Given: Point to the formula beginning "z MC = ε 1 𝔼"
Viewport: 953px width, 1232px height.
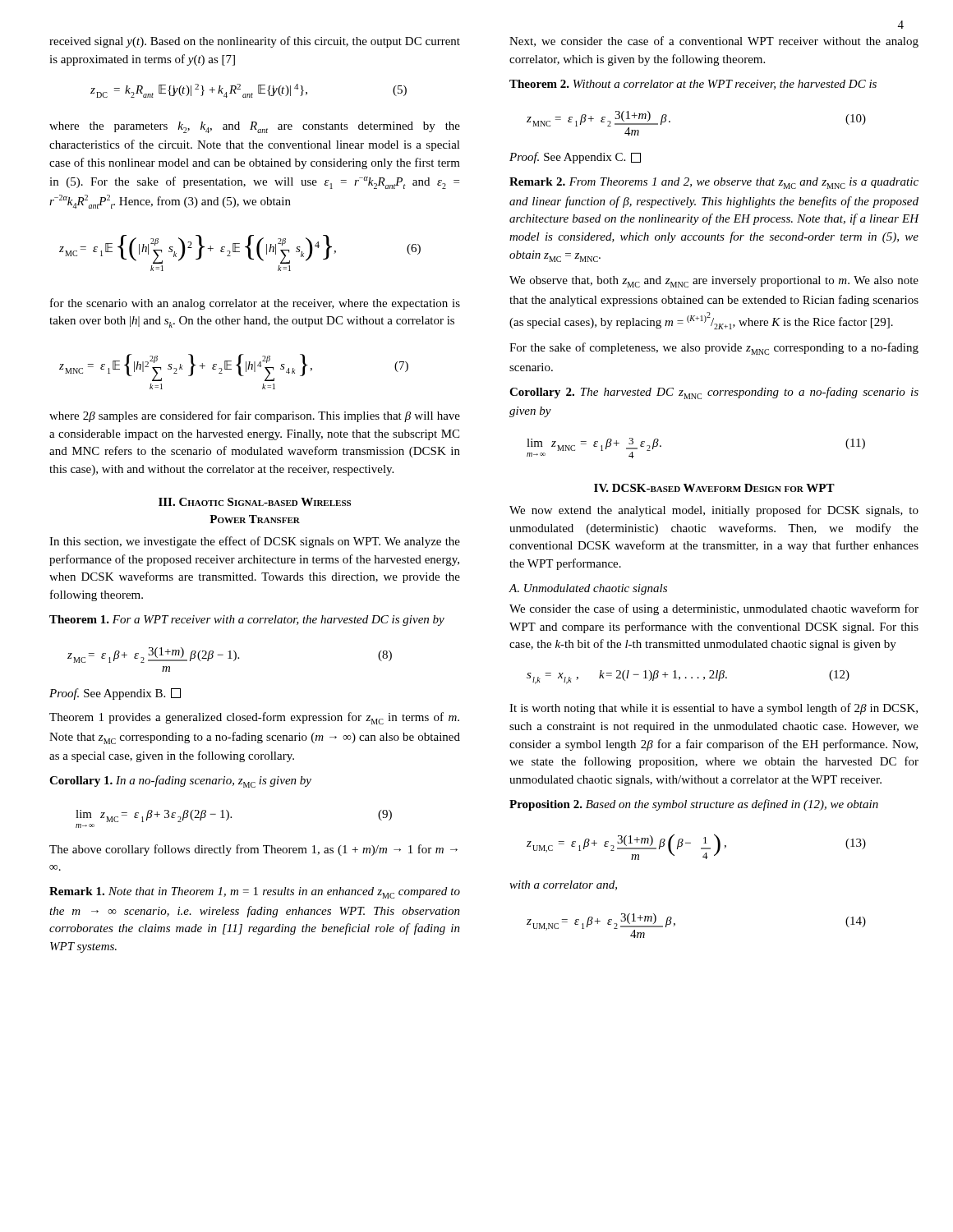Looking at the screenshot, I should coord(255,252).
